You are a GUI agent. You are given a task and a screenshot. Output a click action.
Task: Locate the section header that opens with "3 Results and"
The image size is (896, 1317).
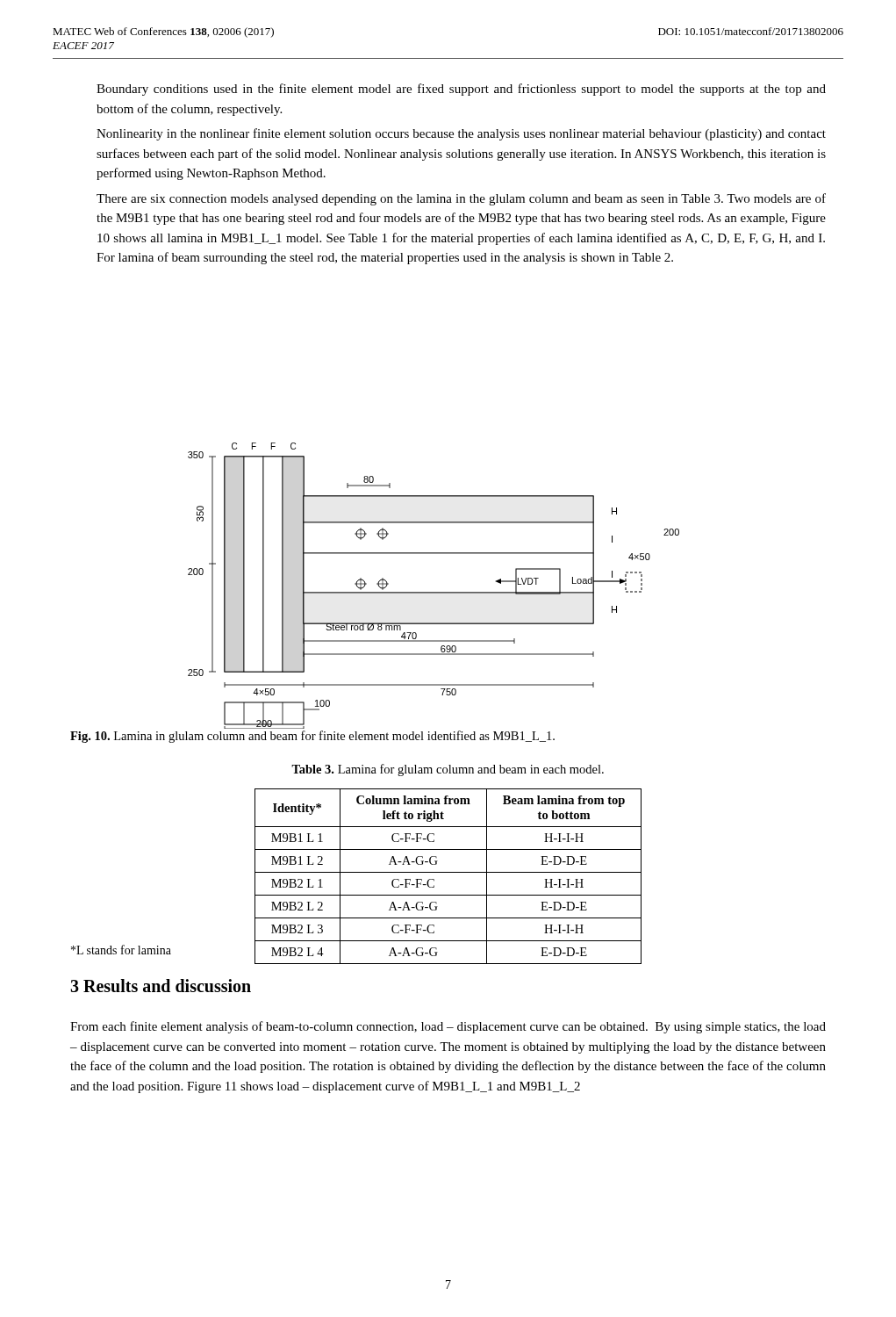point(161,986)
